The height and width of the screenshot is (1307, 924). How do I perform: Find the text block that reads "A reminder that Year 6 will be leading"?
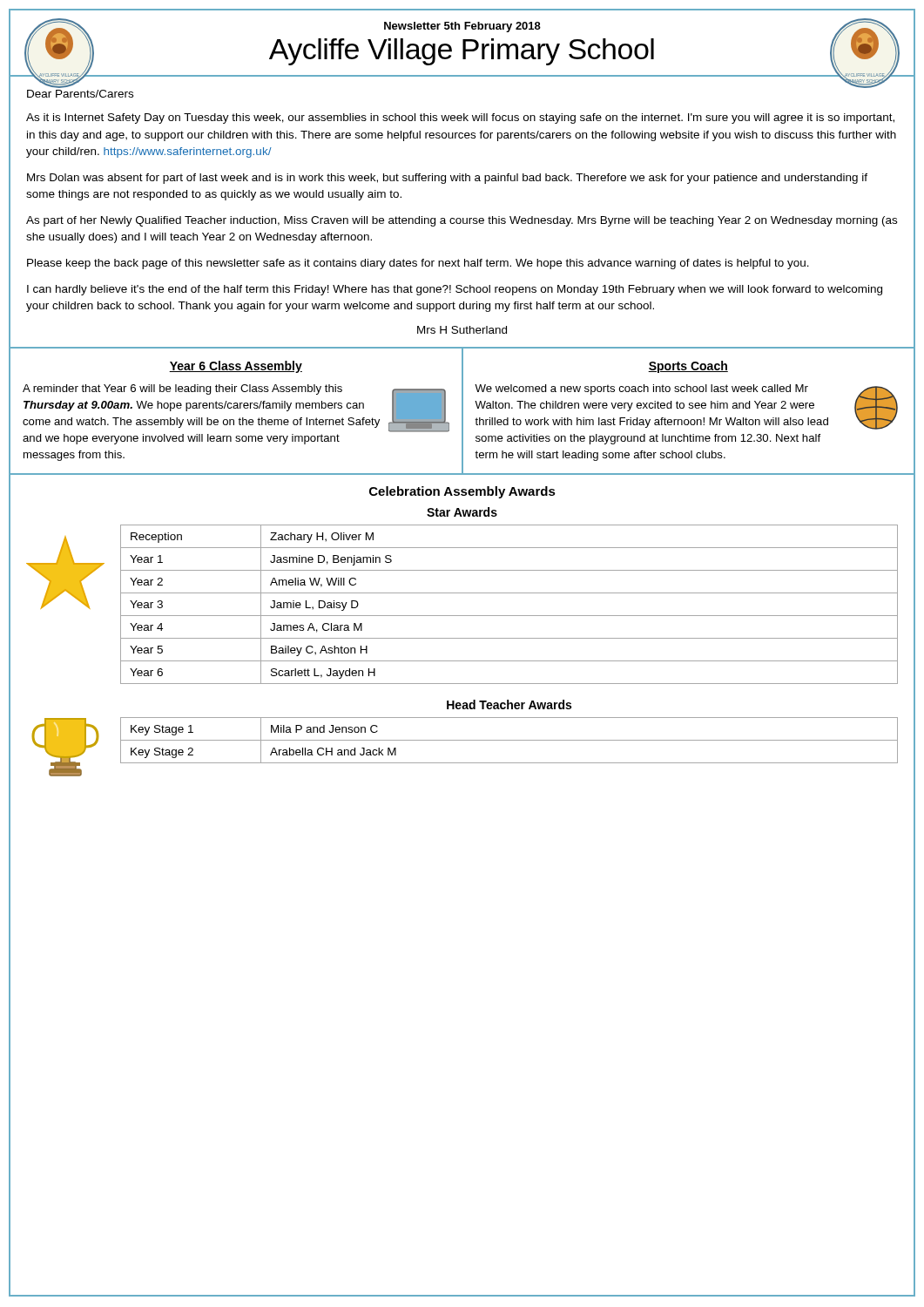point(236,421)
